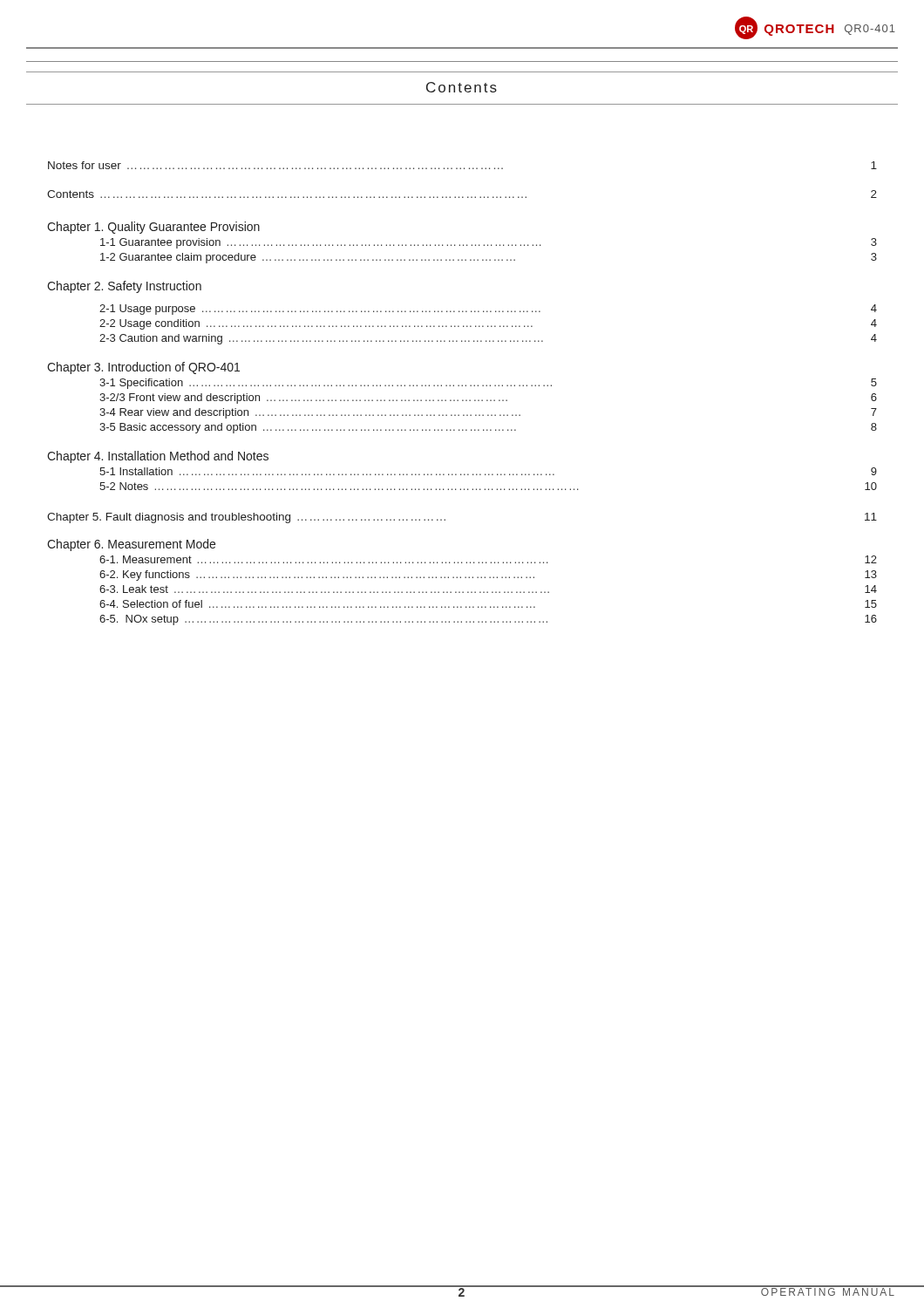Find the text block starting "Contents ………………………………………………………………………………………… 2"
Image resolution: width=924 pixels, height=1308 pixels.
click(462, 194)
